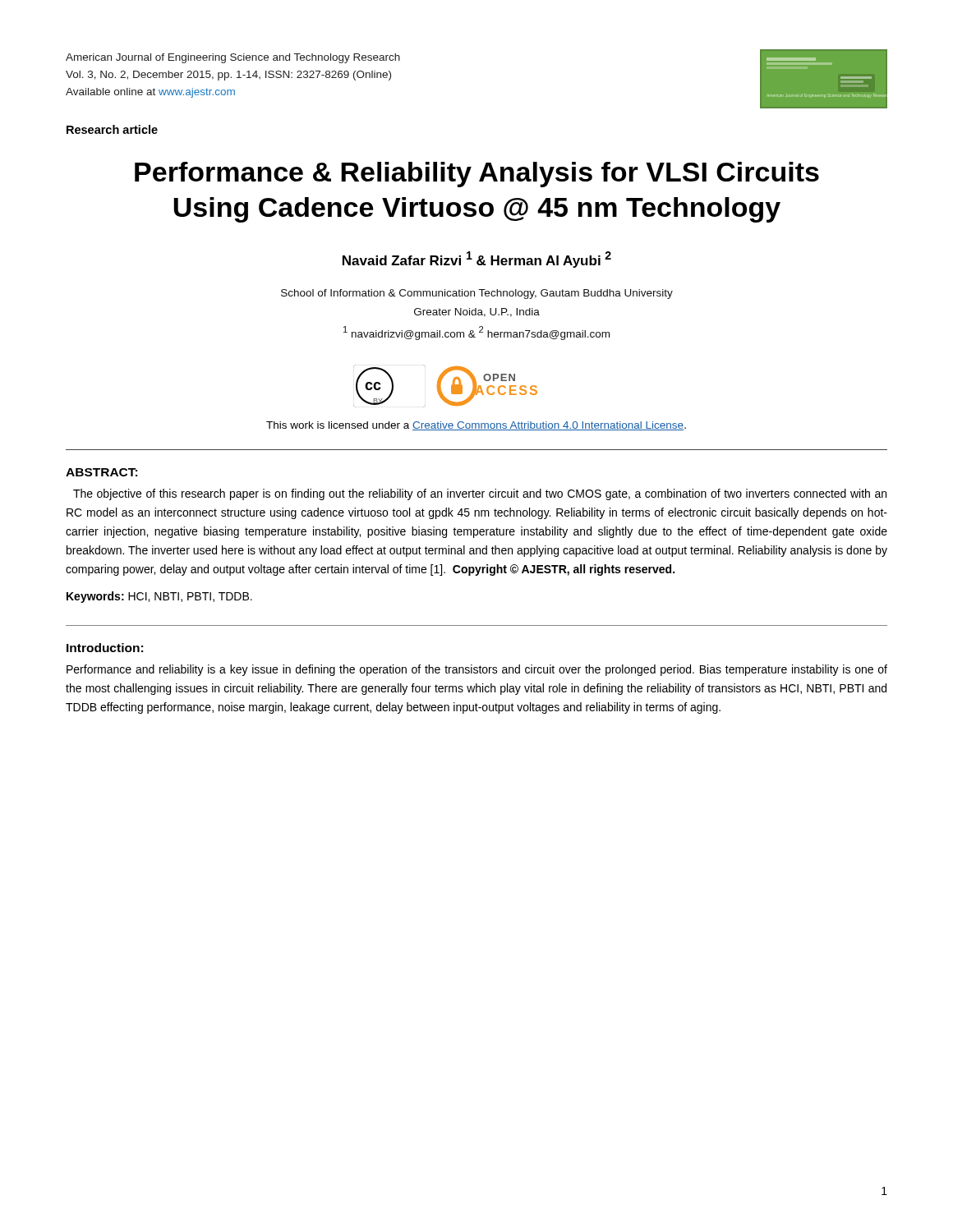This screenshot has width=953, height=1232.
Task: Point to the block starting "Performance and reliability is"
Action: click(x=476, y=688)
